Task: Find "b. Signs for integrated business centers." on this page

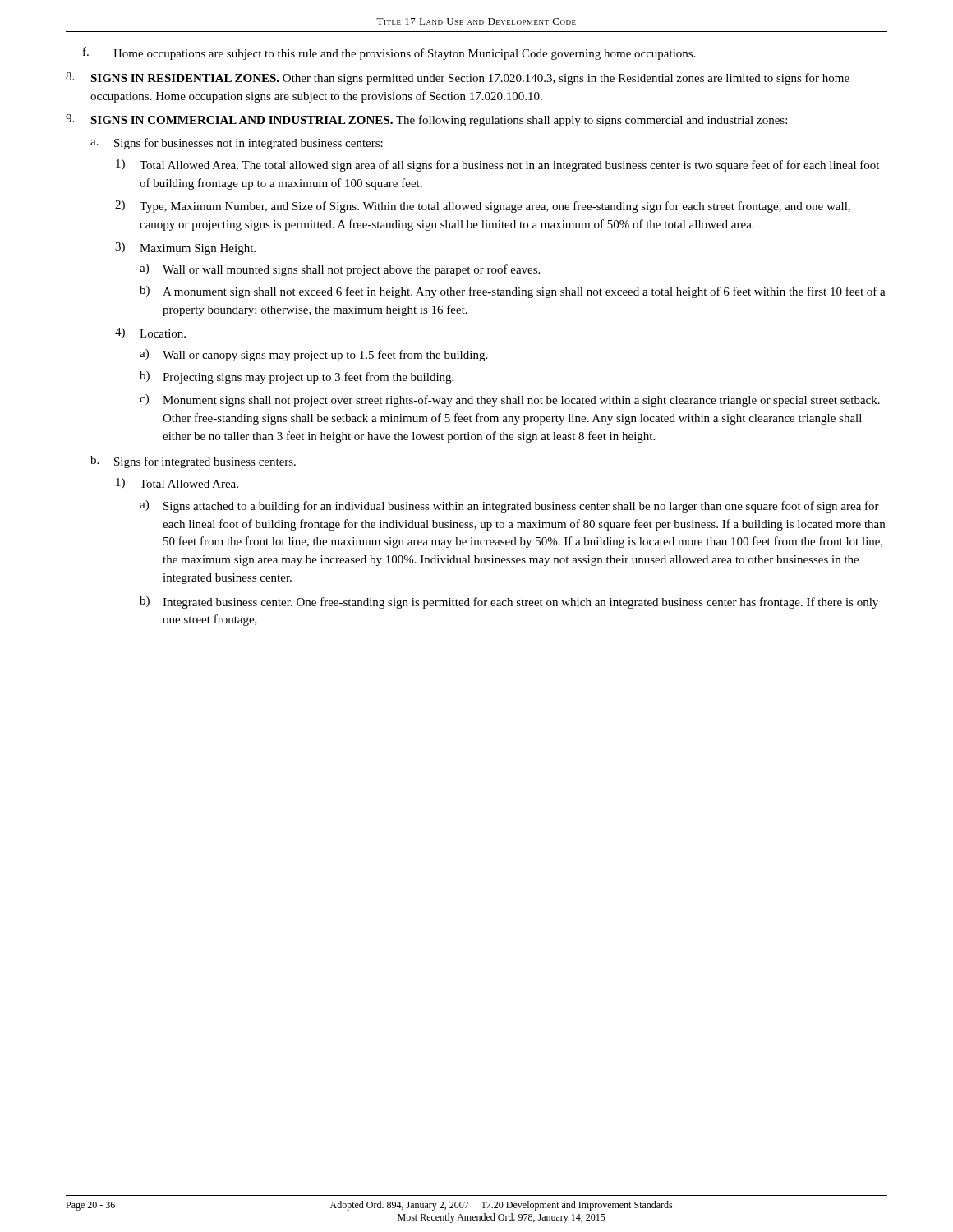Action: (193, 462)
